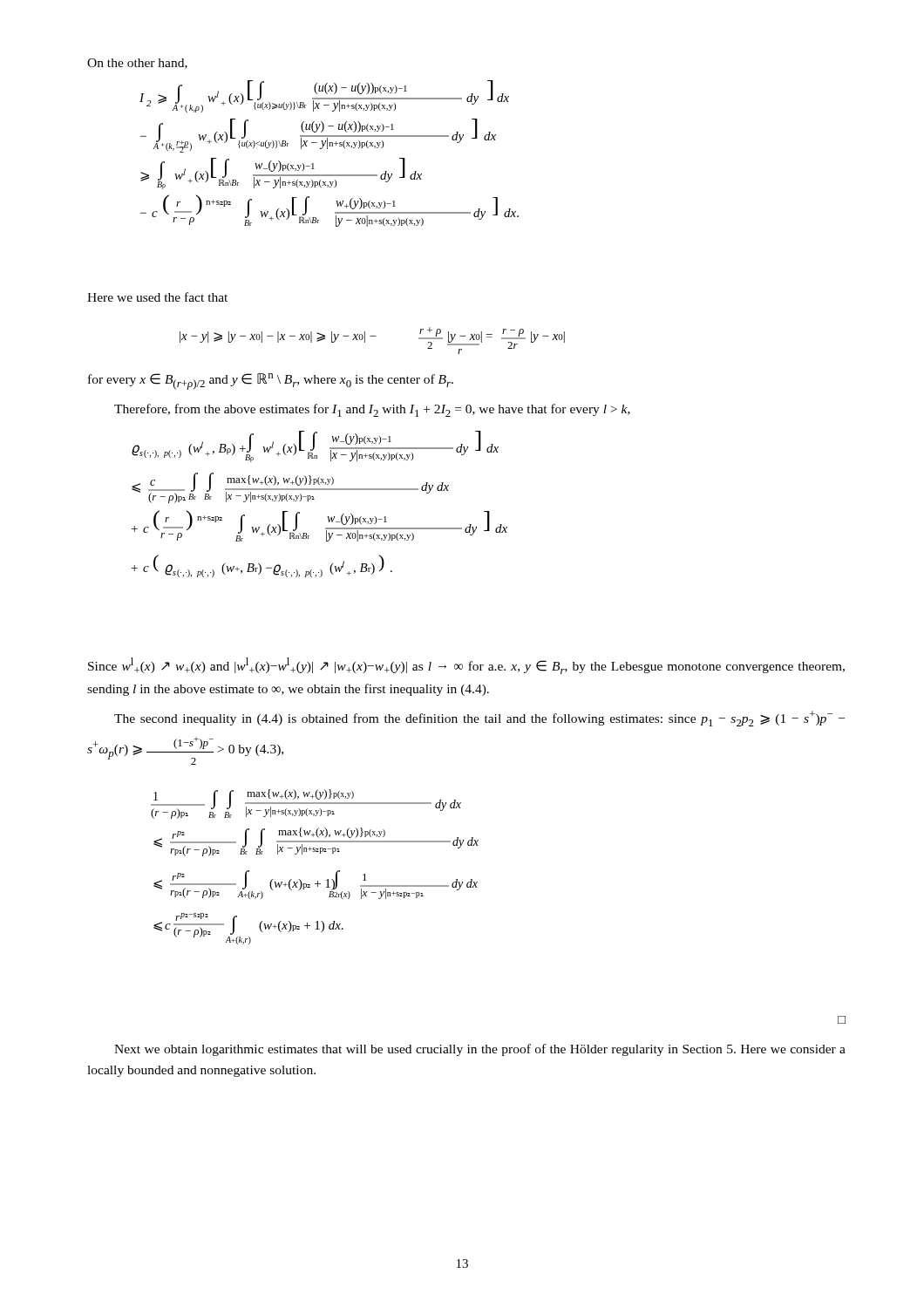Select the text starting "1 (r − ρ)p₁ ∫ Br ∫"
Screen dimensions: 1308x924
(x=466, y=890)
